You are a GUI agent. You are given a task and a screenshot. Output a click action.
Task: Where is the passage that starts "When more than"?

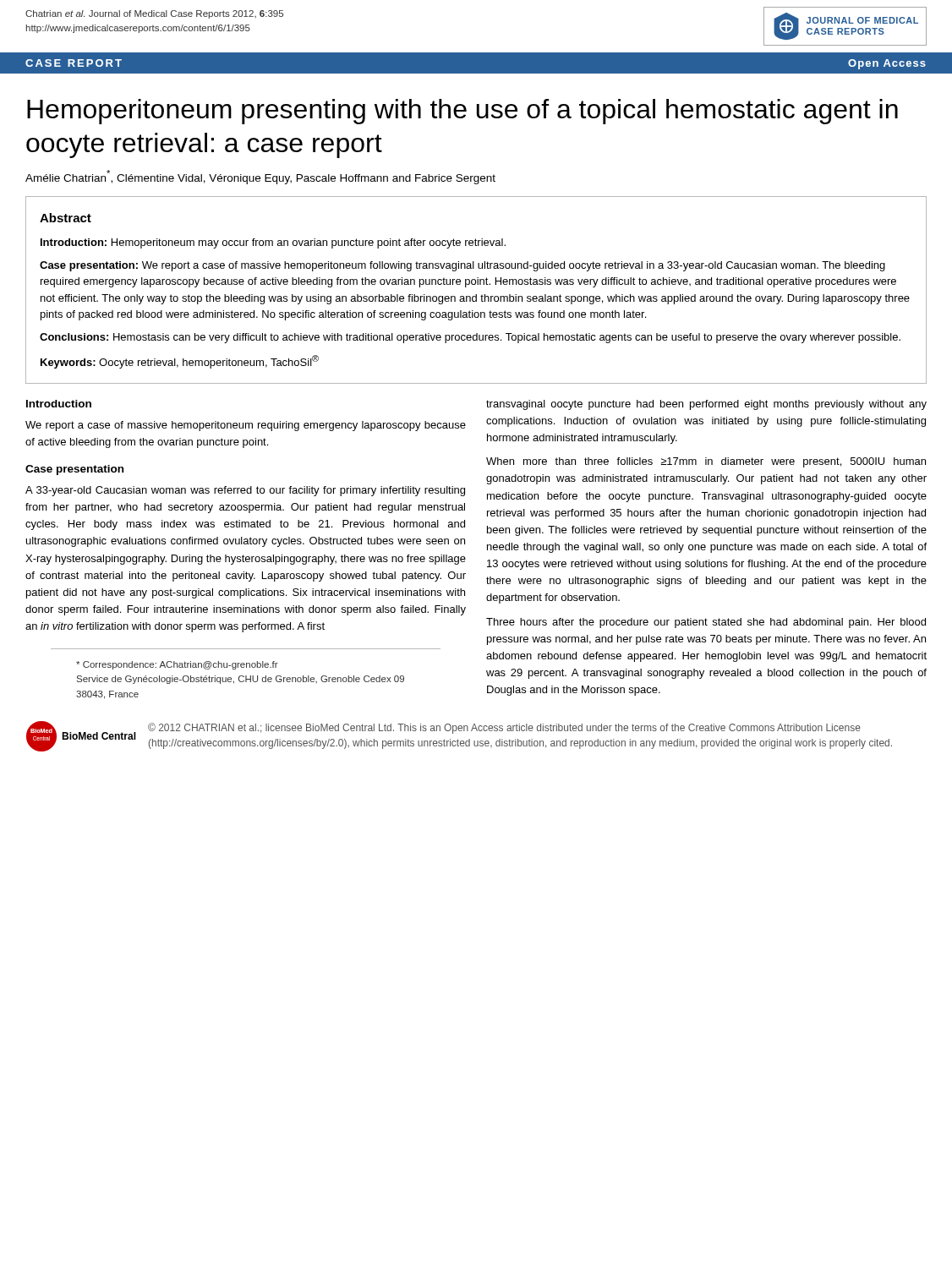coord(706,529)
